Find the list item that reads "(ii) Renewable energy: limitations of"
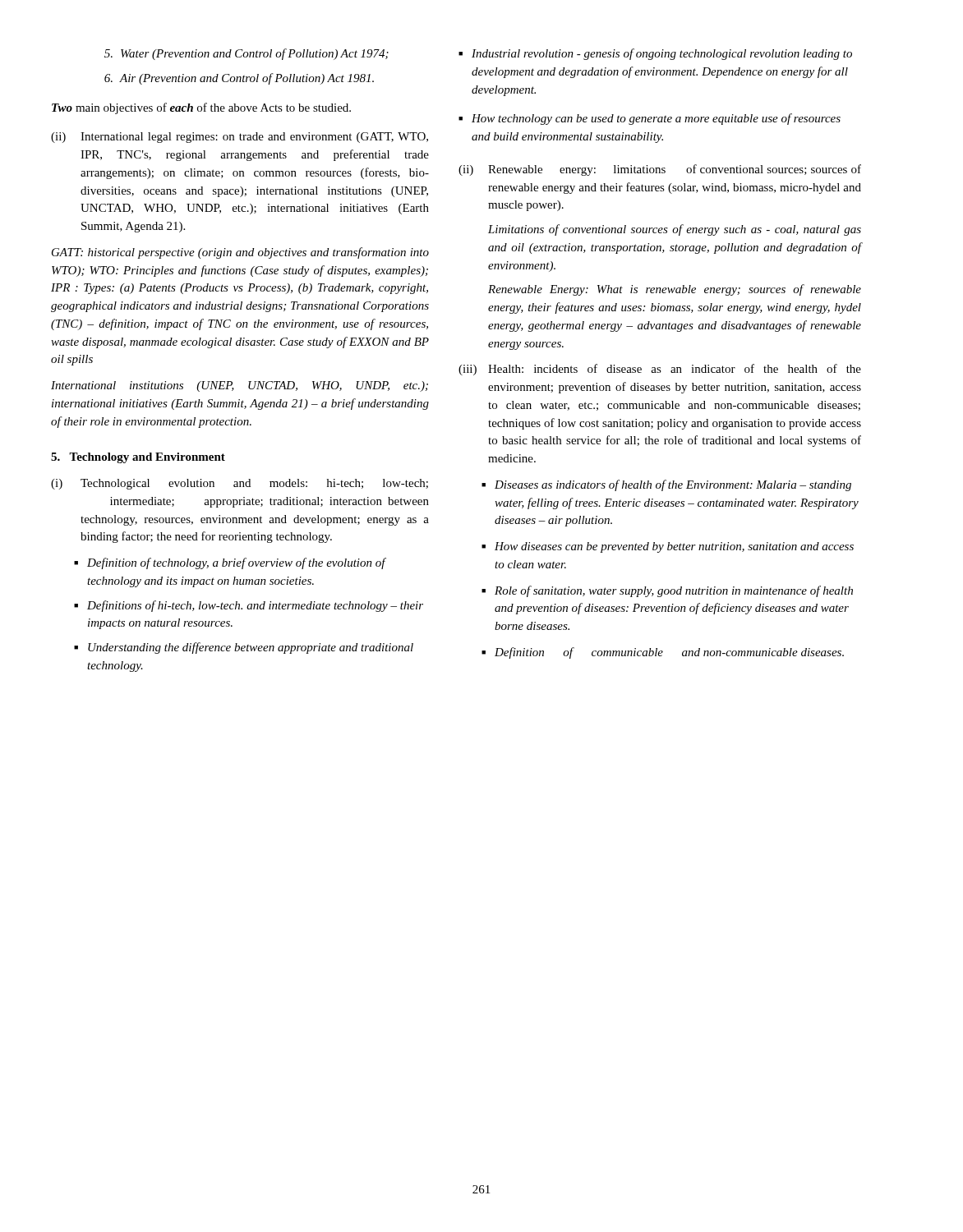This screenshot has width=963, height=1232. pyautogui.click(x=660, y=257)
